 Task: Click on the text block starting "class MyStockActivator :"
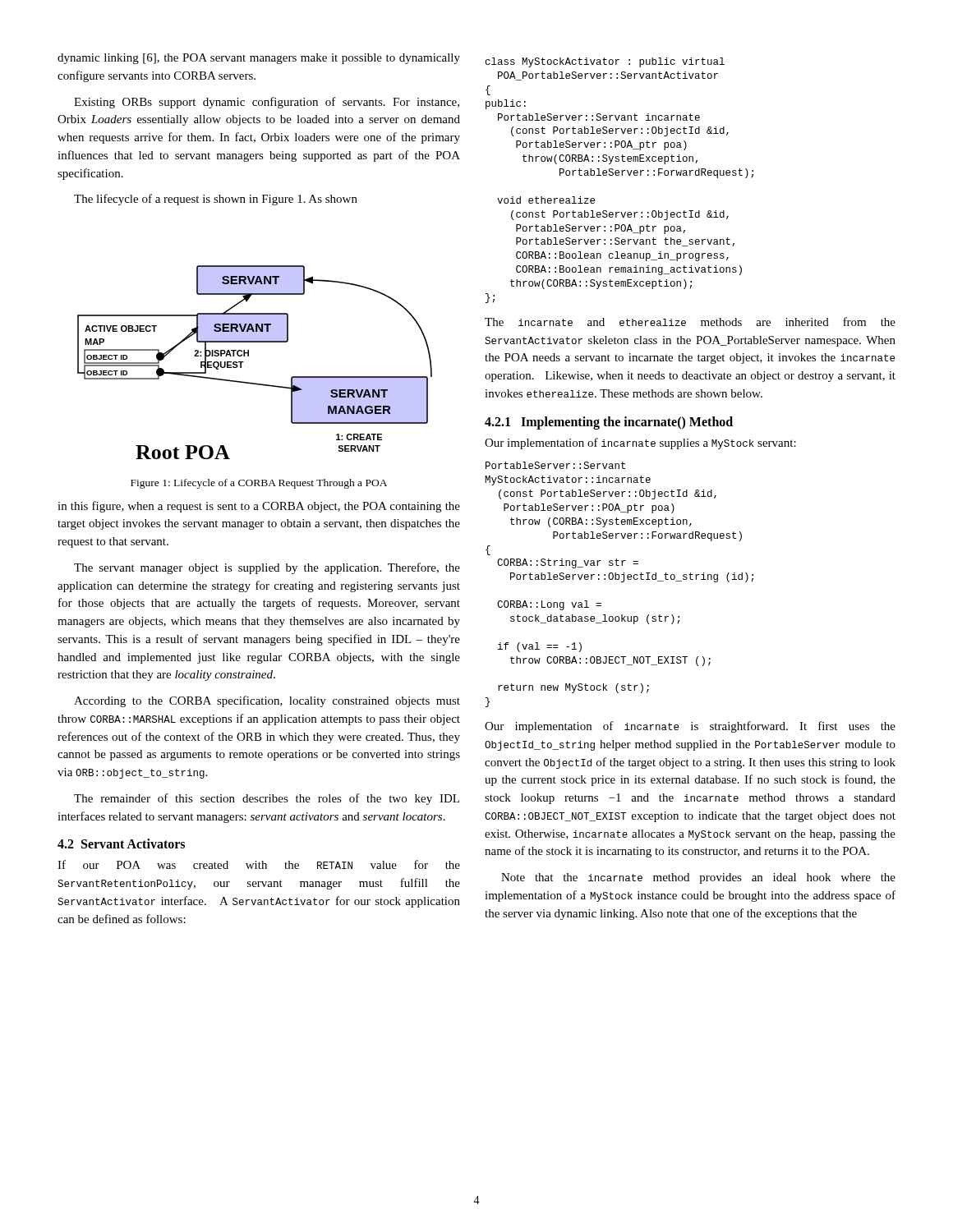point(690,181)
